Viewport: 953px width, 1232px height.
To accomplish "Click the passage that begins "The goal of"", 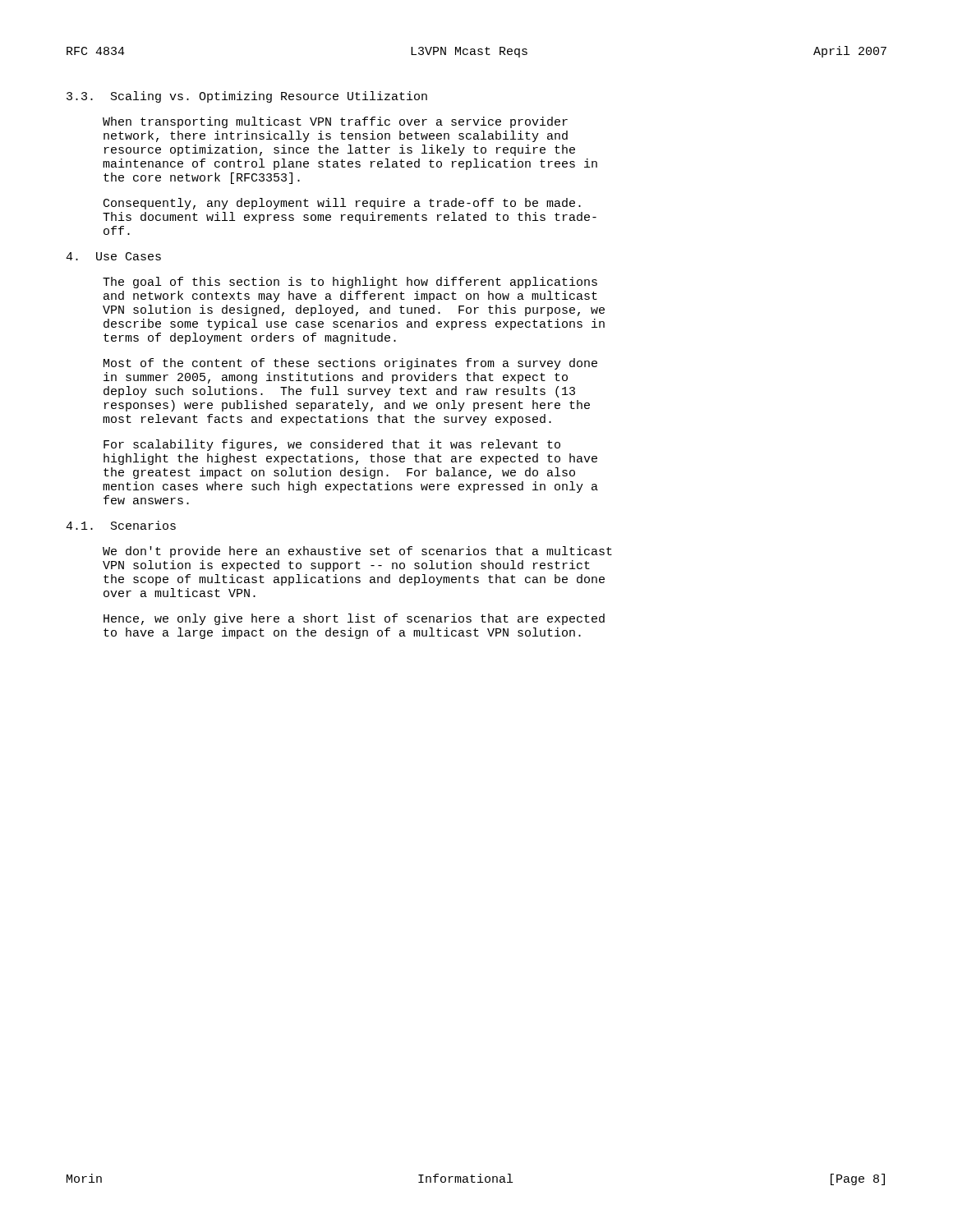I will (354, 311).
